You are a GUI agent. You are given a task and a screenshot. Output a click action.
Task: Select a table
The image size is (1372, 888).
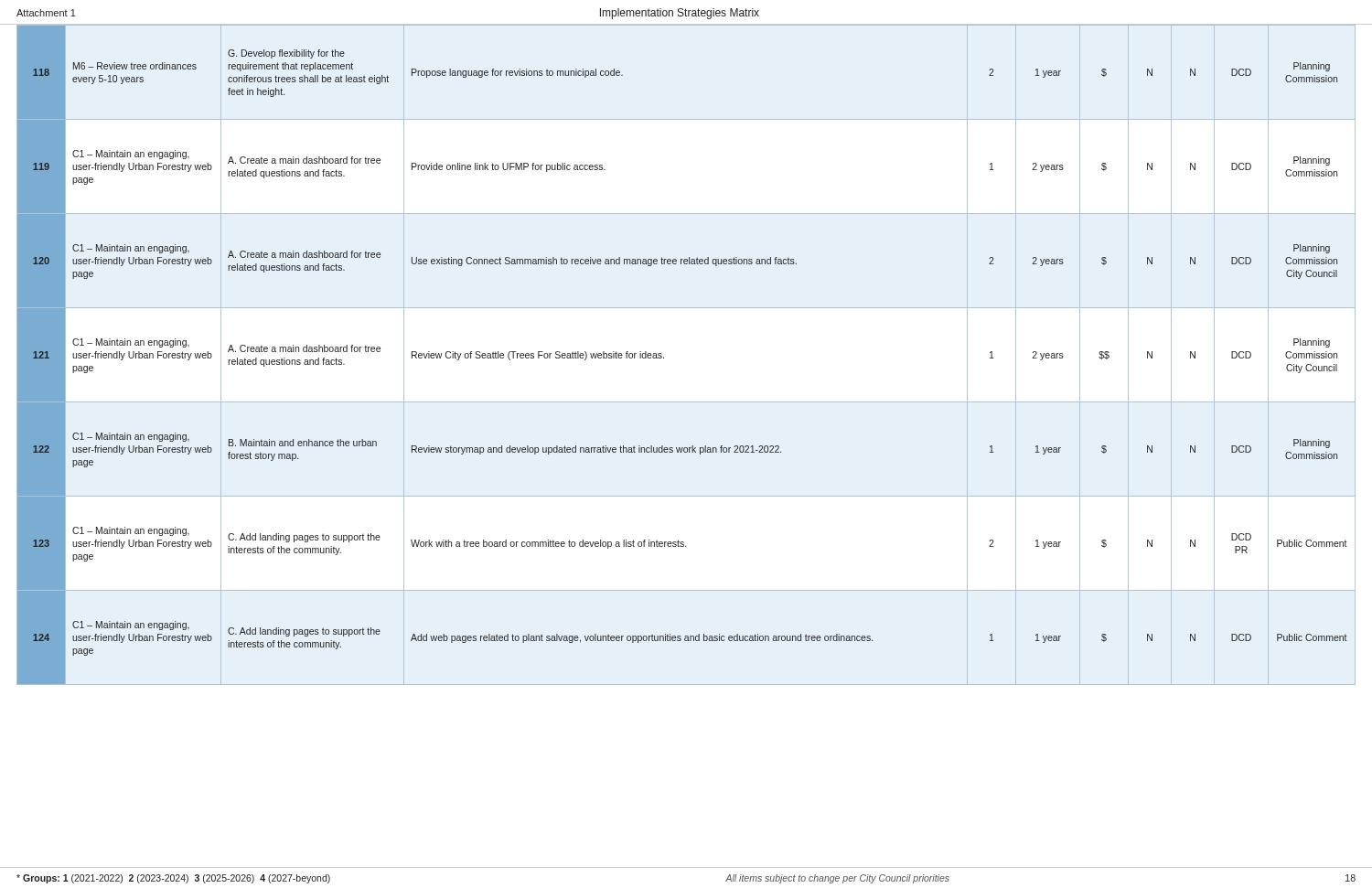(686, 355)
